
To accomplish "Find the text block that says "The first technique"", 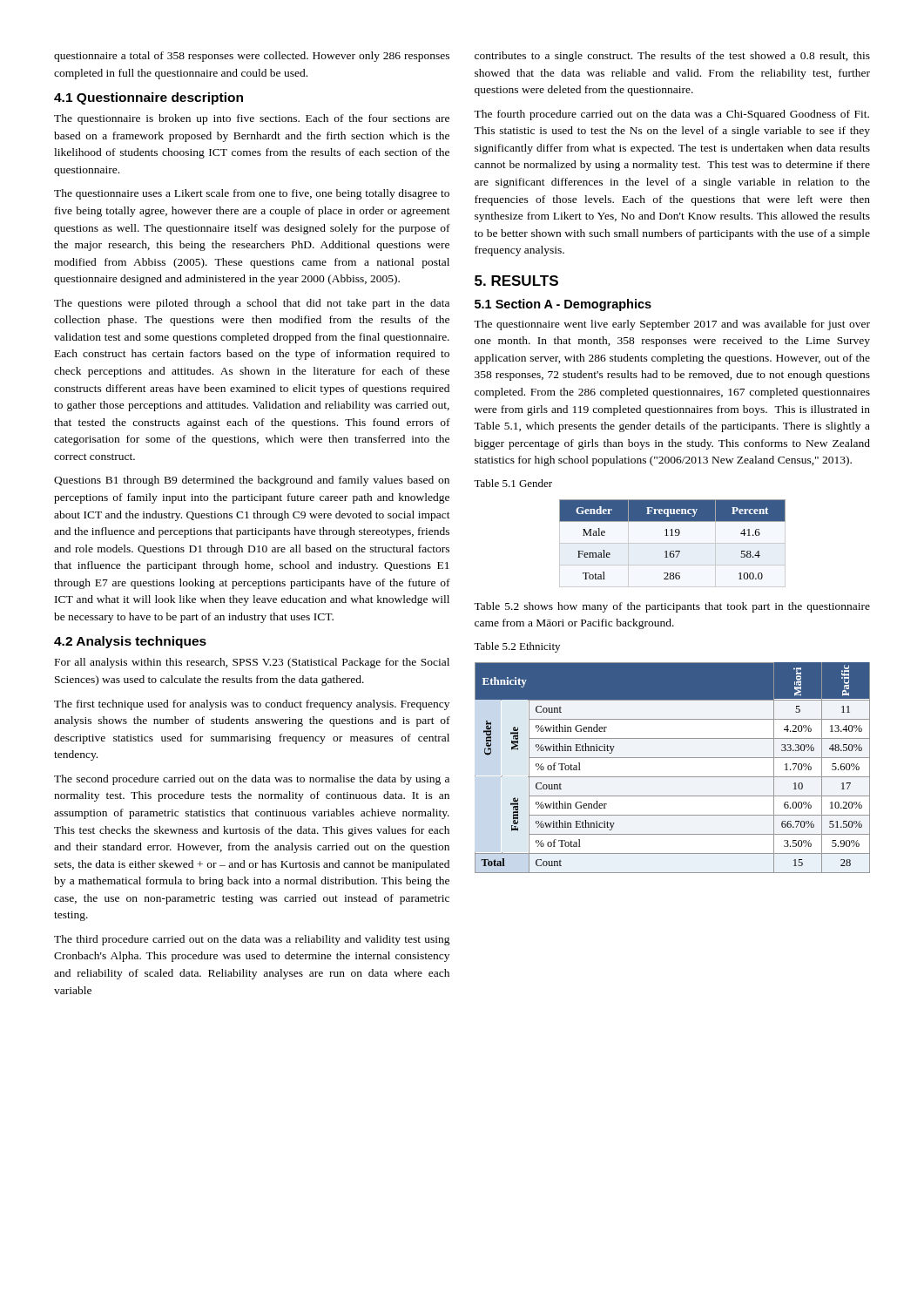I will [252, 729].
